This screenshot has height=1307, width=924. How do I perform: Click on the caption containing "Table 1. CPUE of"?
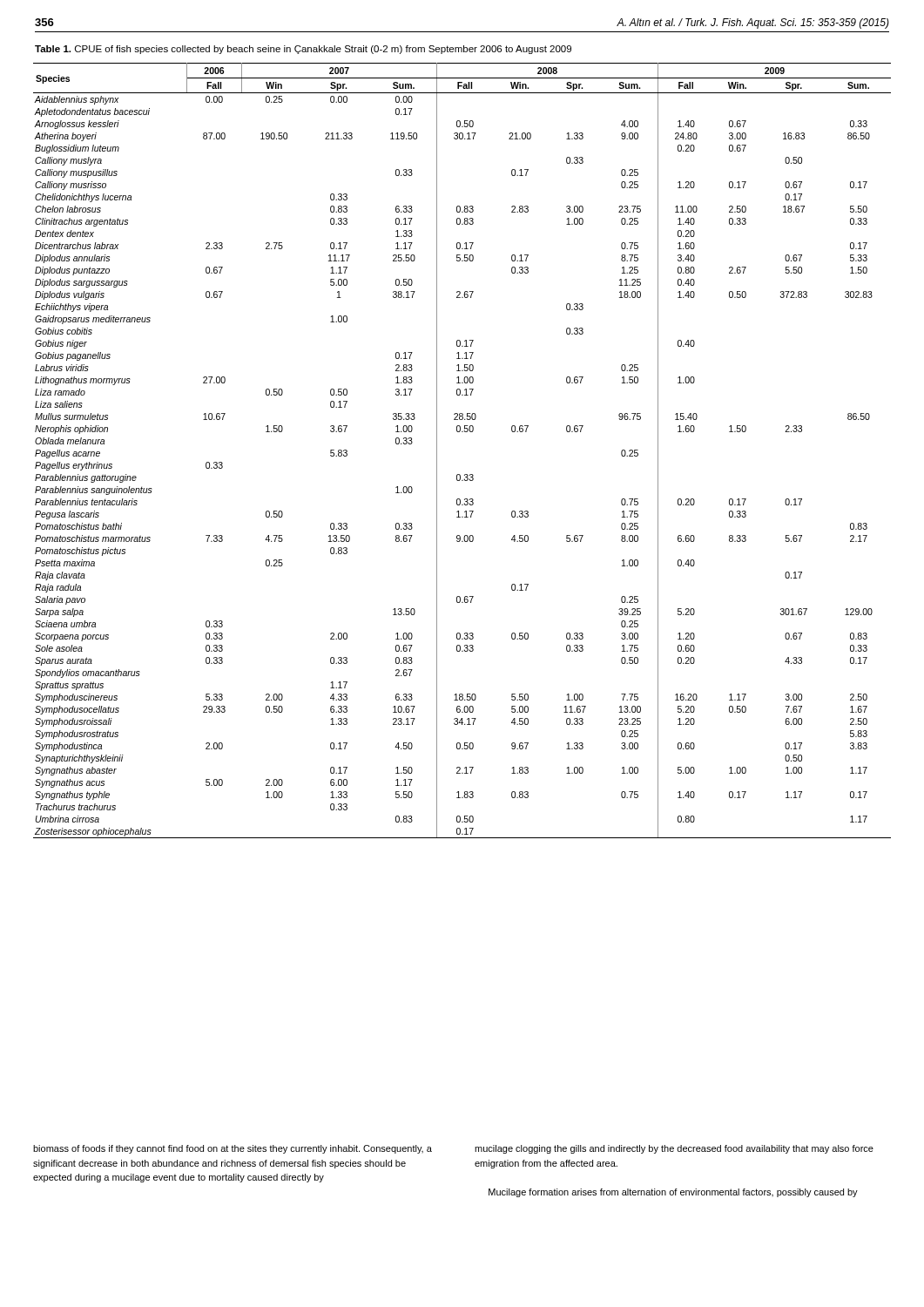(x=303, y=49)
